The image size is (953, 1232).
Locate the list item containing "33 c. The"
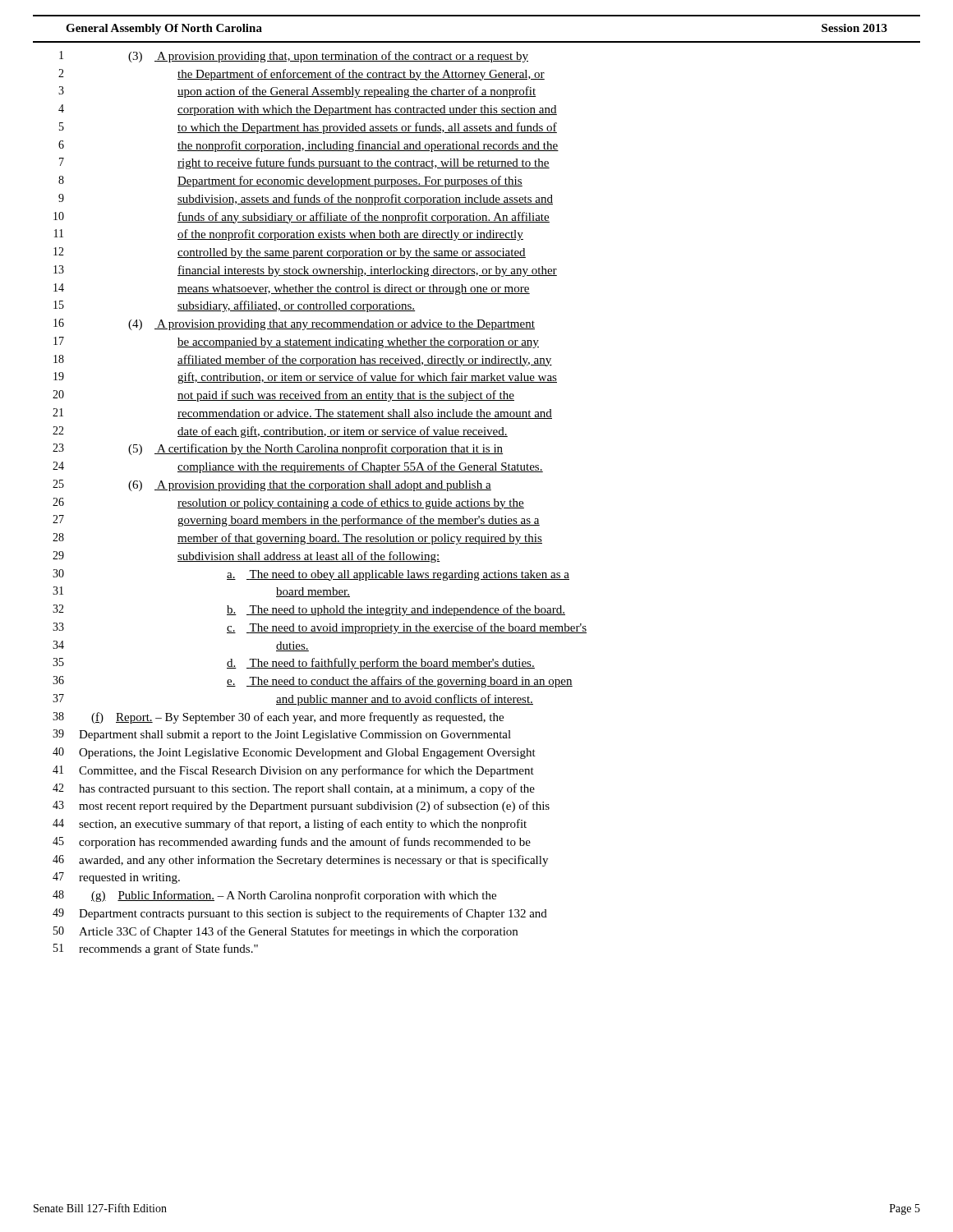pos(476,637)
